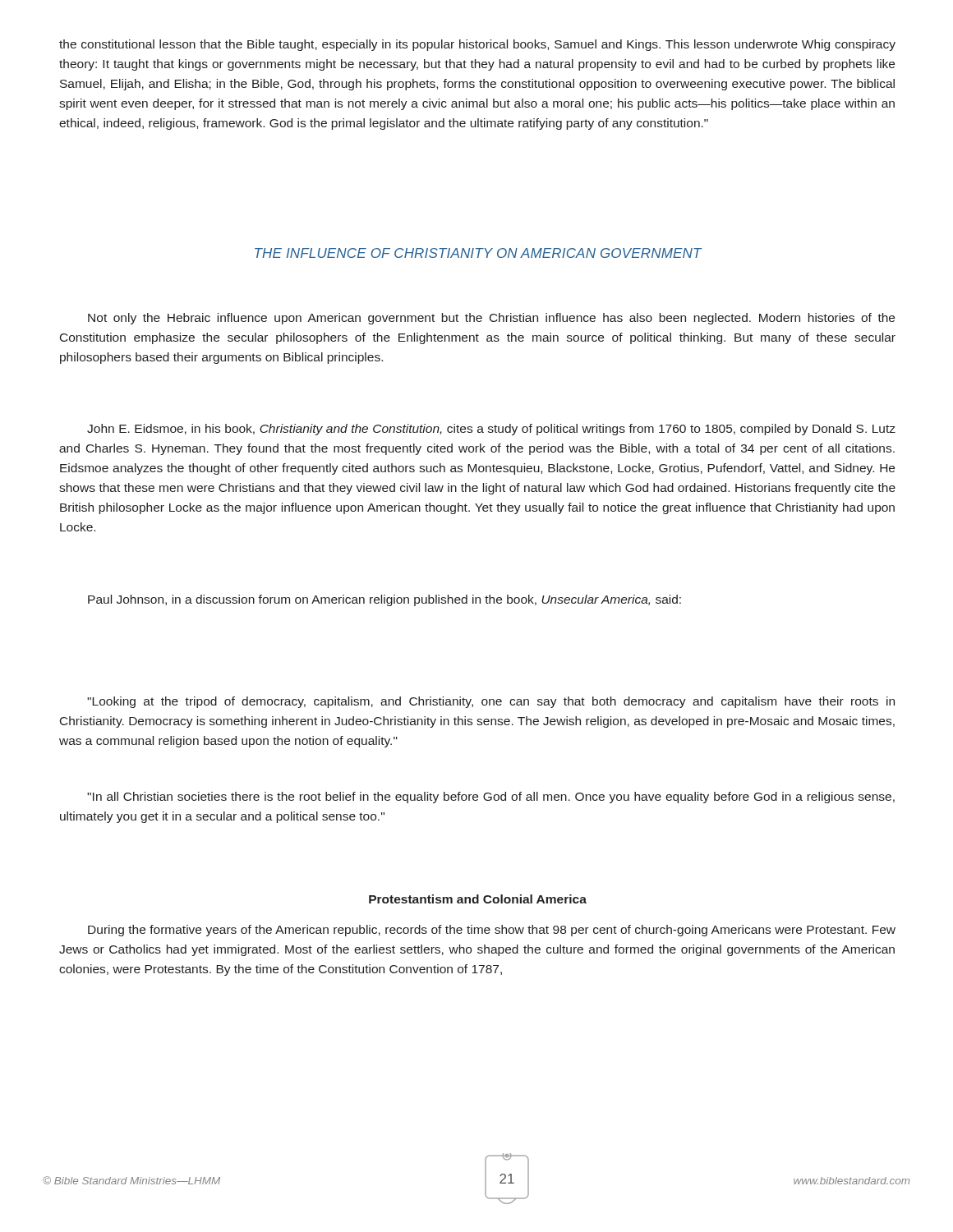Locate the element starting "Paul Johnson, in a discussion forum"
Viewport: 953px width, 1232px height.
(x=477, y=600)
